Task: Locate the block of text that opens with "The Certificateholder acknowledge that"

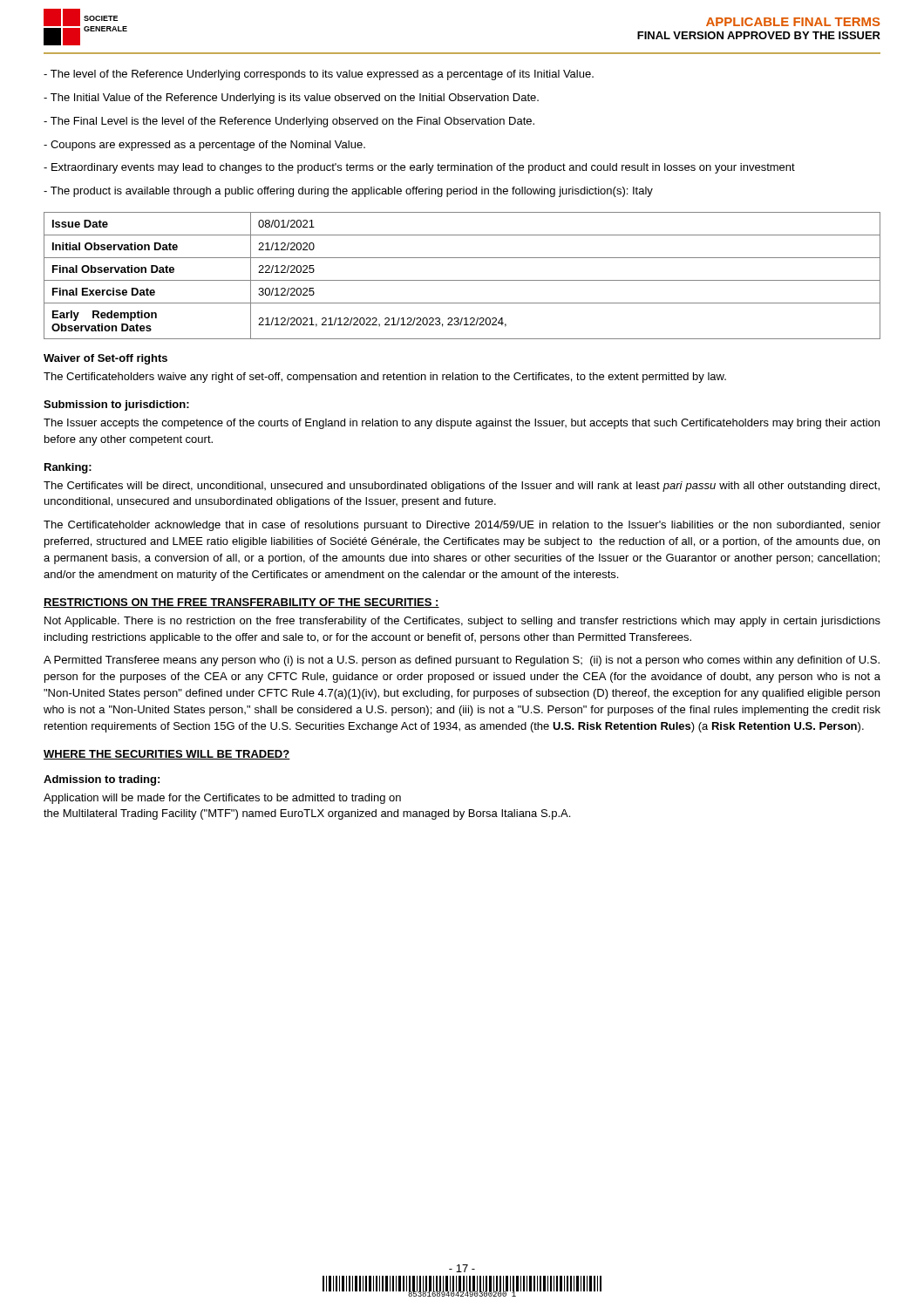Action: pyautogui.click(x=462, y=549)
